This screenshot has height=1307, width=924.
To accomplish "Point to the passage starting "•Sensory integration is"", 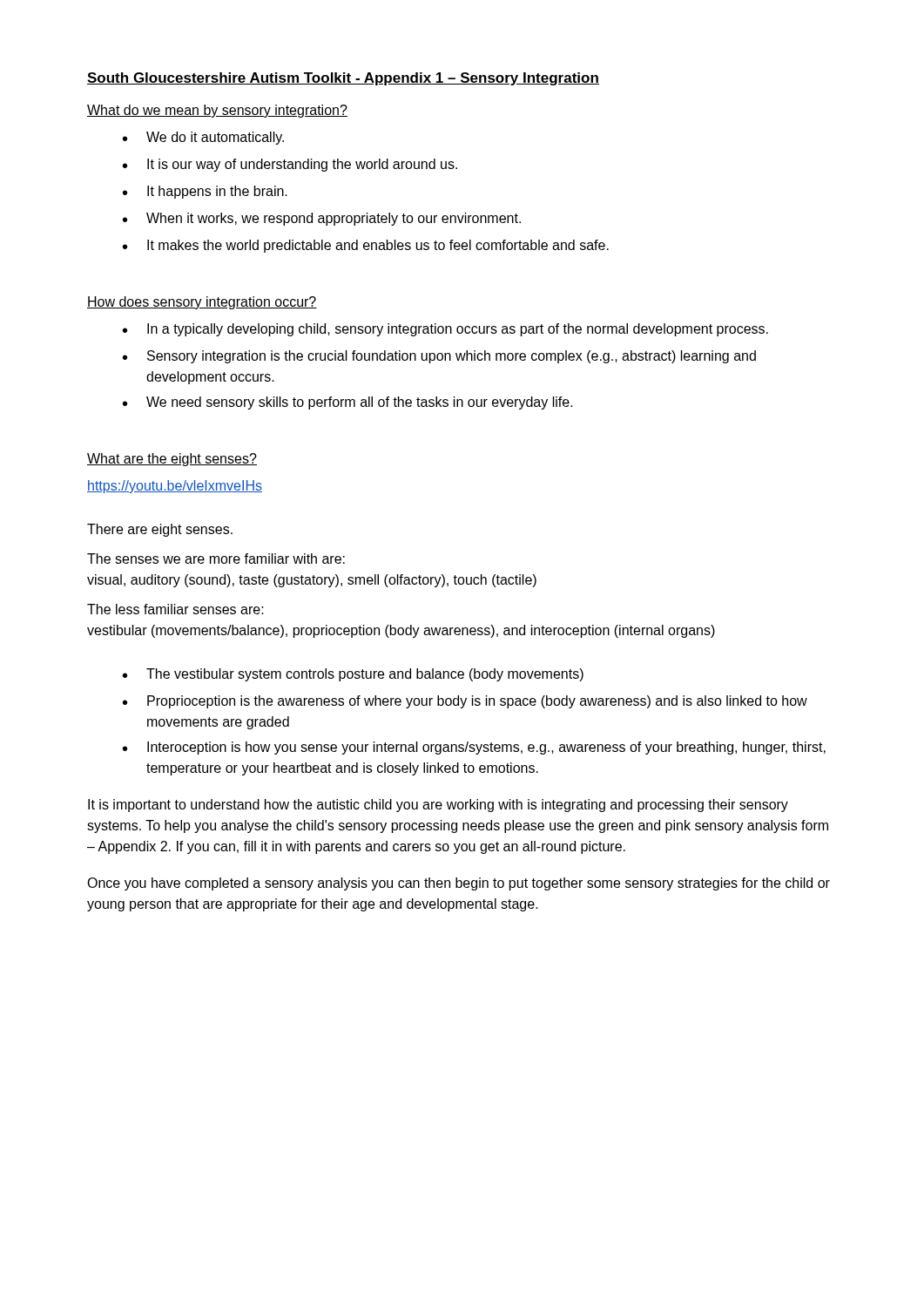I will point(479,367).
